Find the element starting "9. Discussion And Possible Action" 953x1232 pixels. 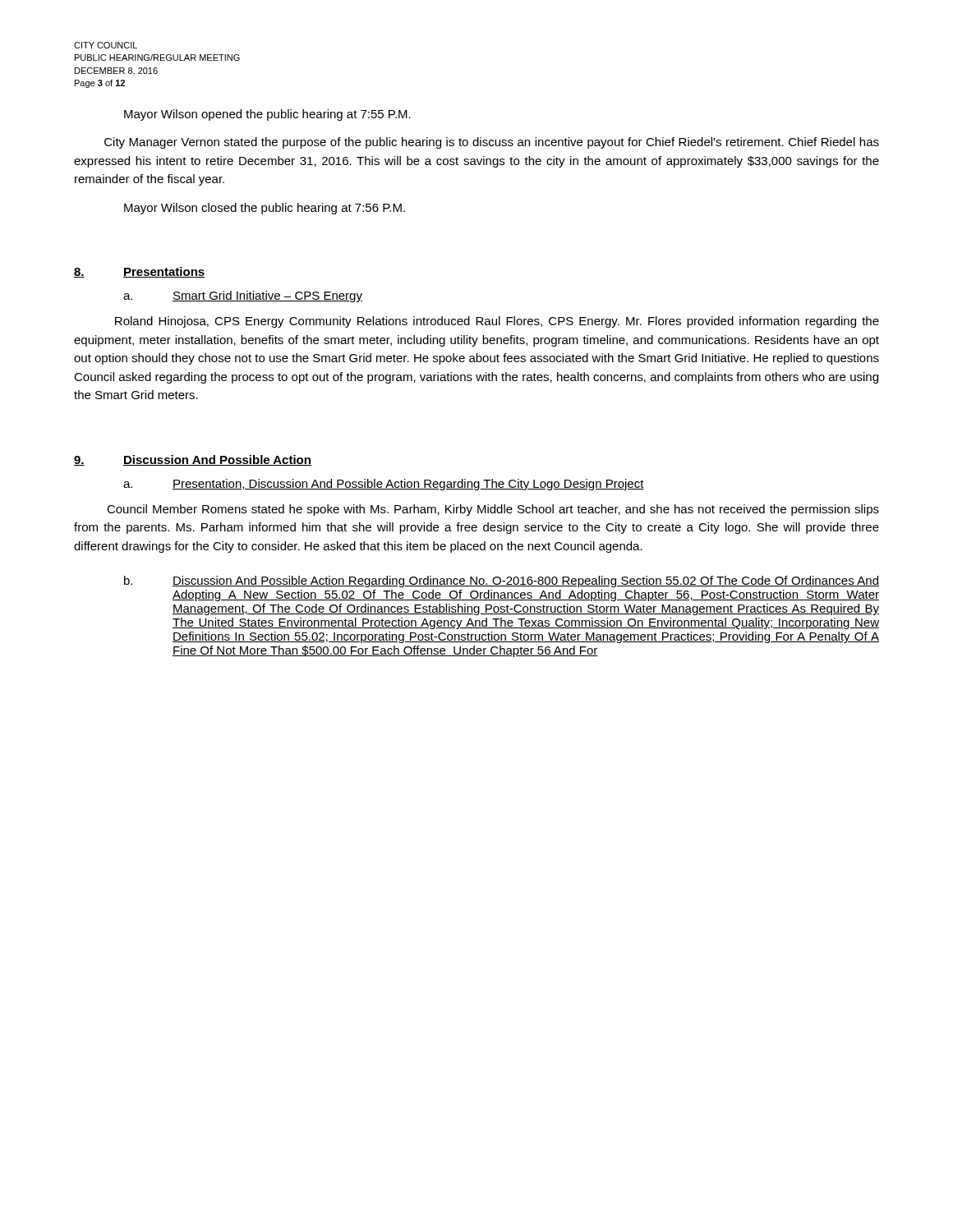pyautogui.click(x=193, y=460)
